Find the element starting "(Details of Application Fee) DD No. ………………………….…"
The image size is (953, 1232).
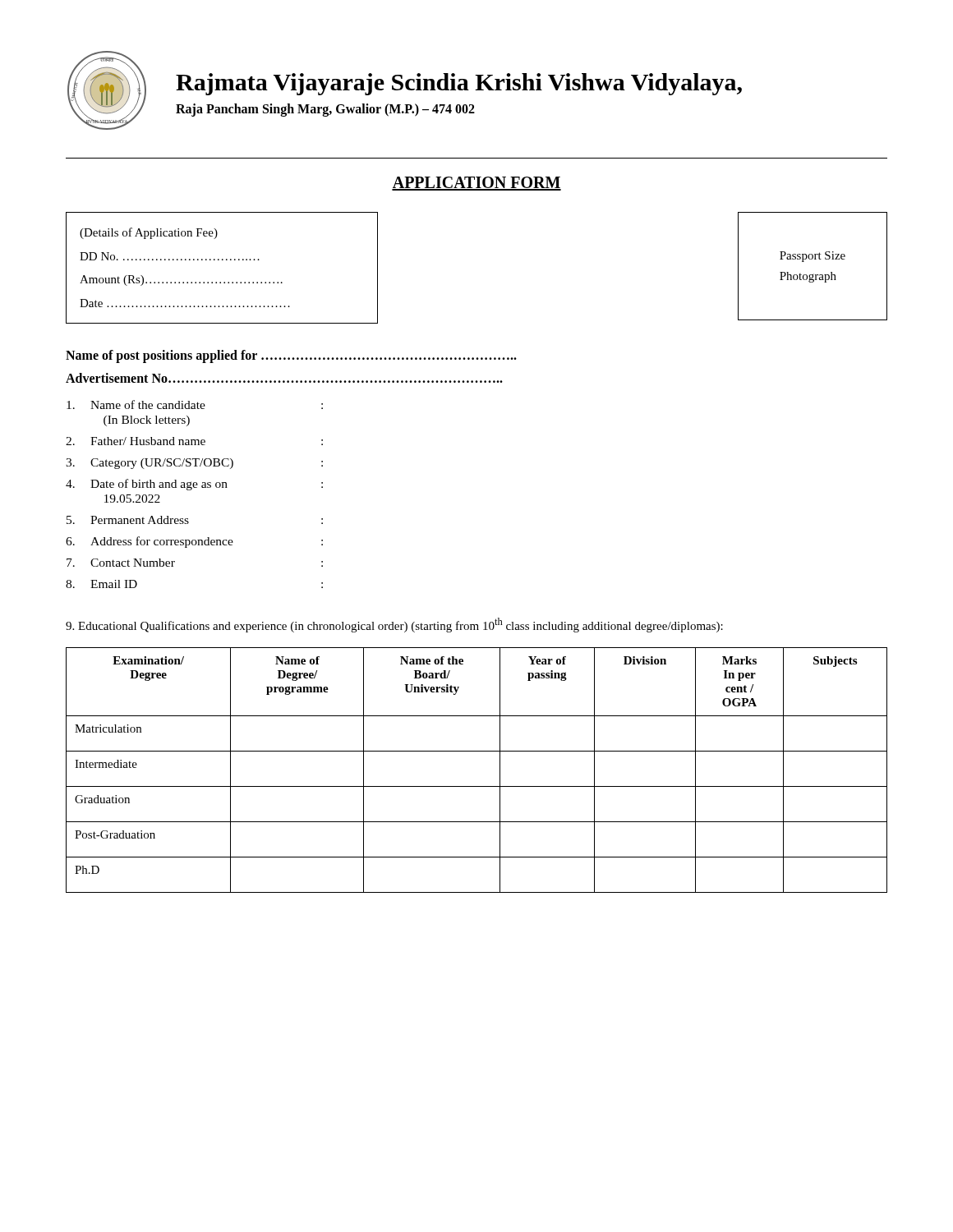185,268
